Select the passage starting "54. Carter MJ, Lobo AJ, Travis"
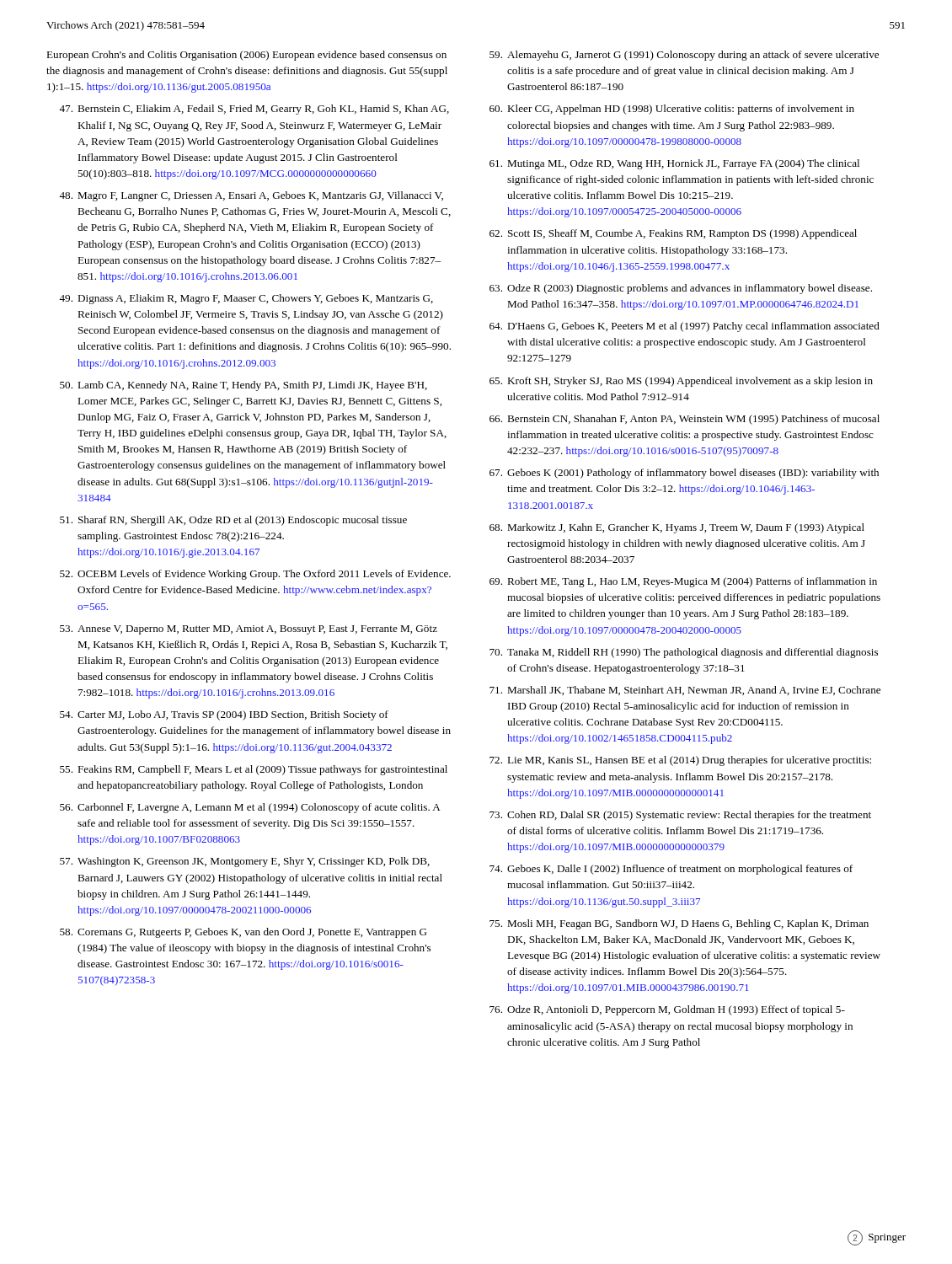Screen dimensions: 1264x952 [249, 731]
